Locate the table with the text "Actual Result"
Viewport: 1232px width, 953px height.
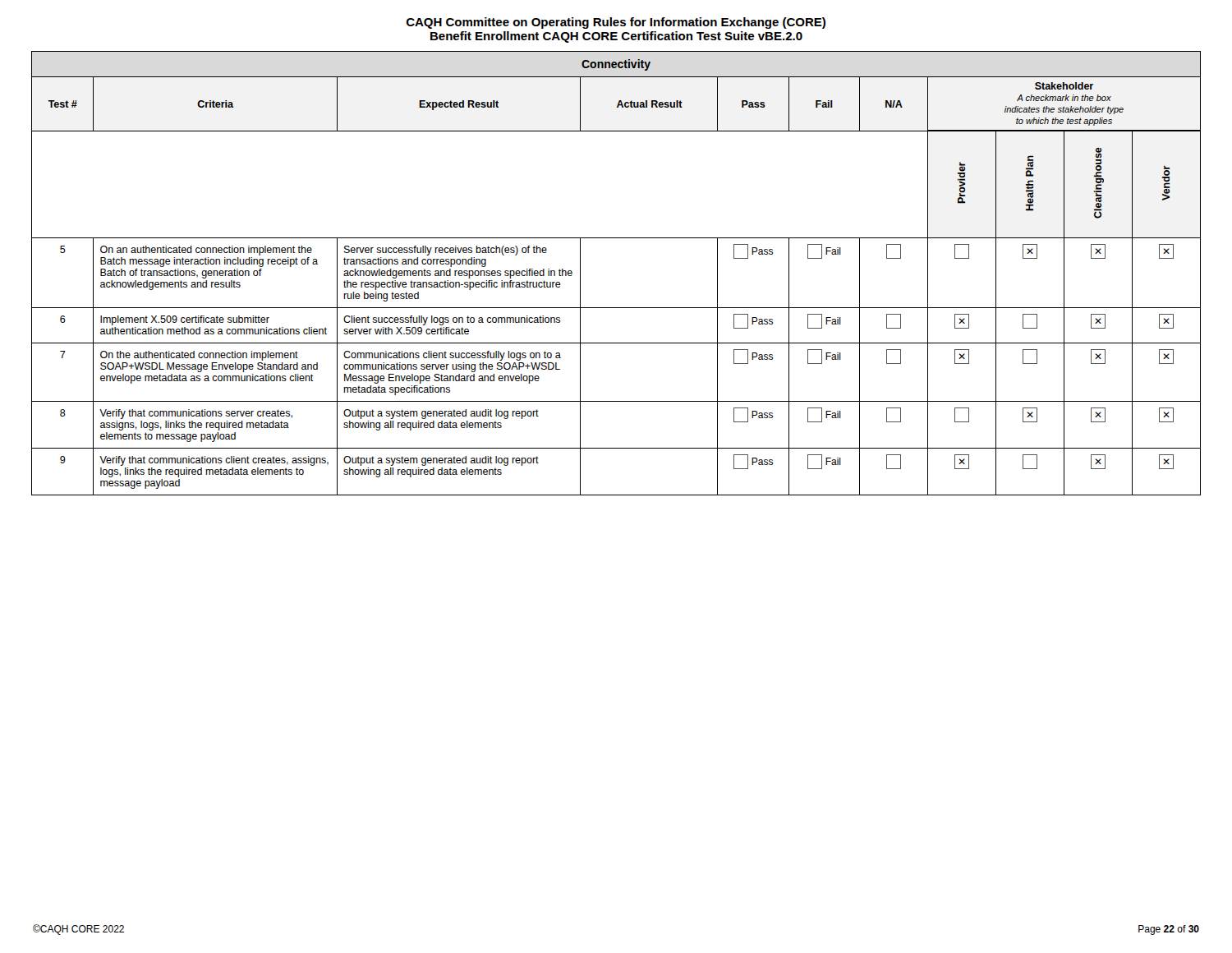(x=616, y=273)
